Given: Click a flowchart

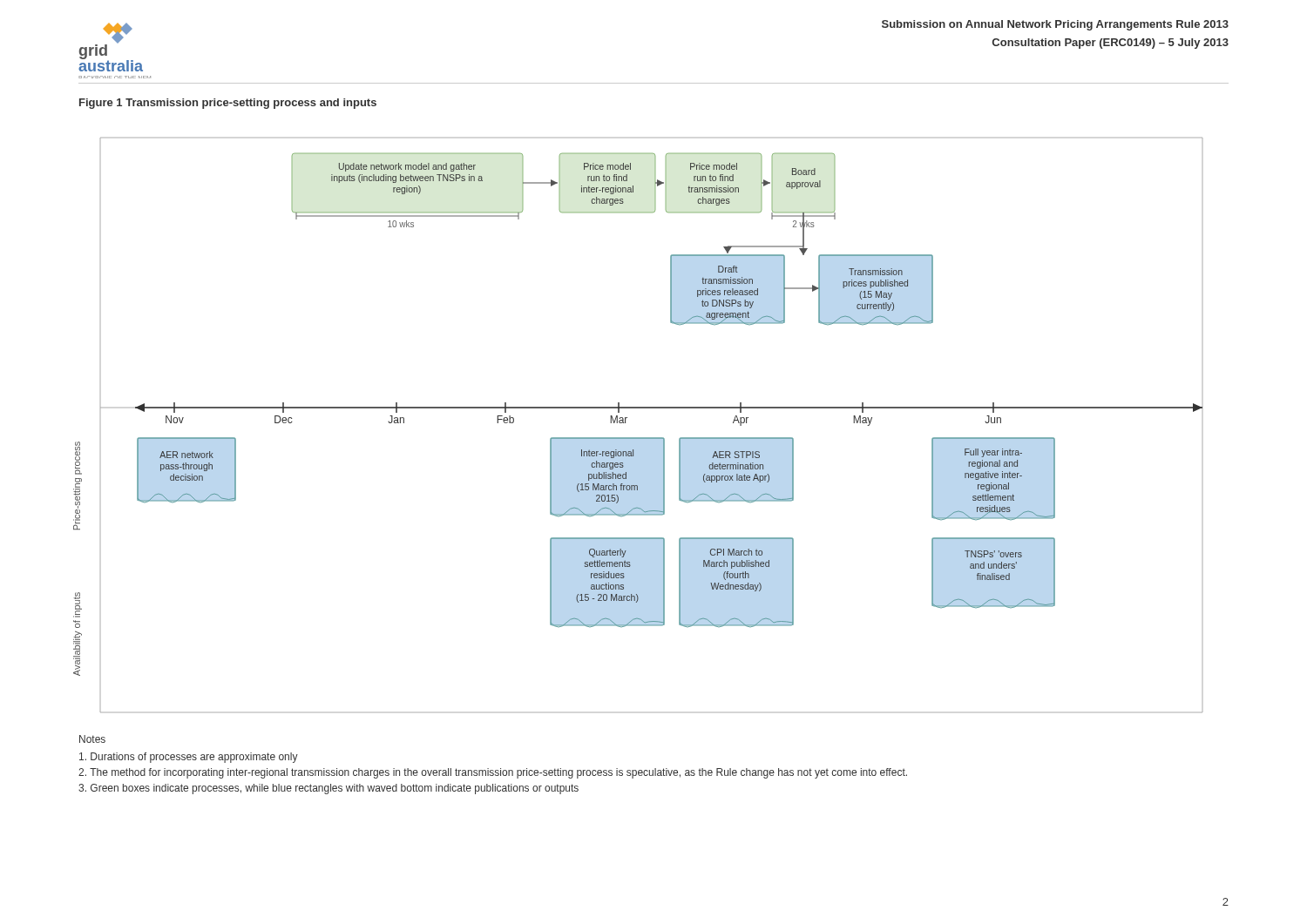Looking at the screenshot, I should (654, 421).
